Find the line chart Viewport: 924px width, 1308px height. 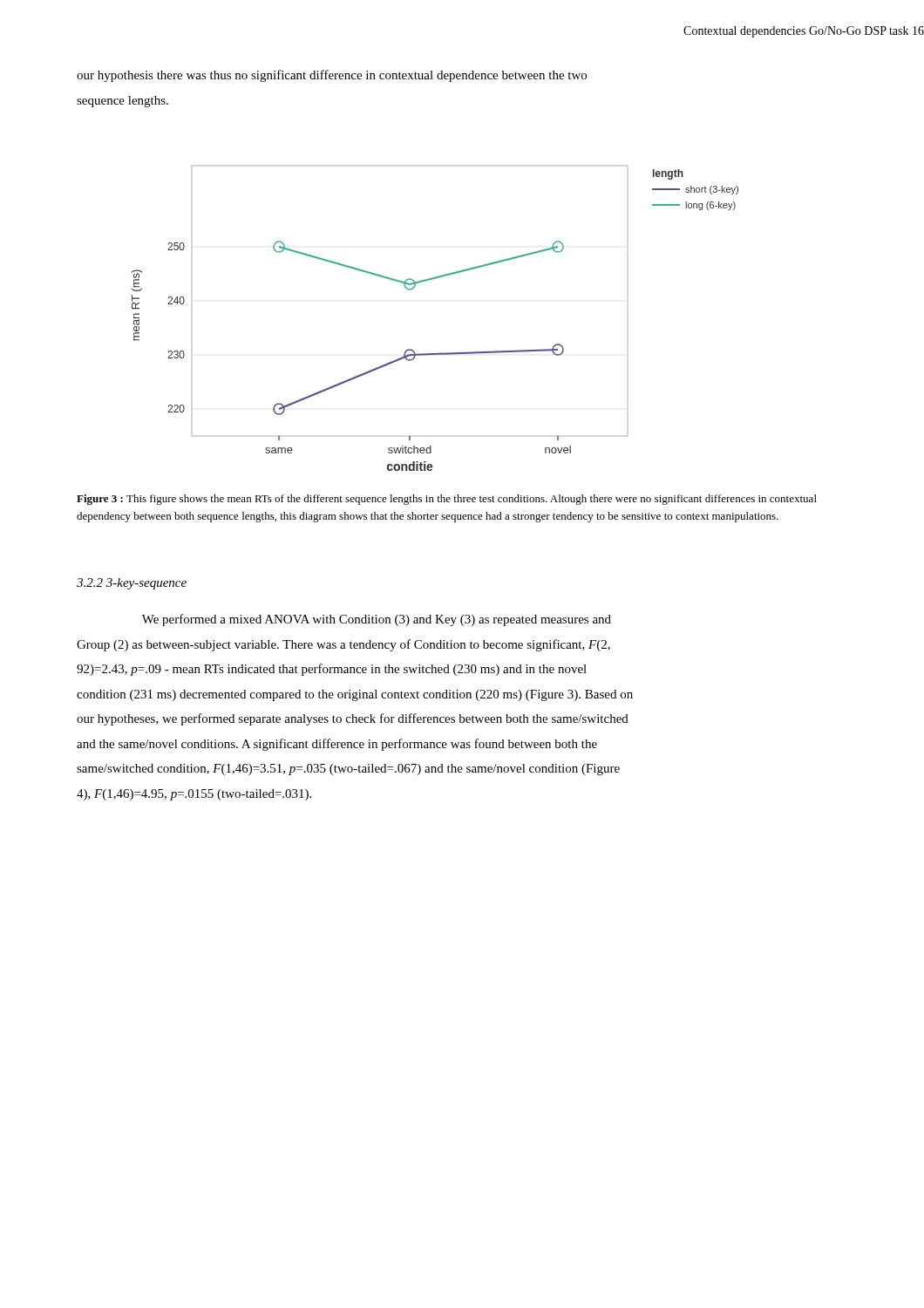coord(462,318)
